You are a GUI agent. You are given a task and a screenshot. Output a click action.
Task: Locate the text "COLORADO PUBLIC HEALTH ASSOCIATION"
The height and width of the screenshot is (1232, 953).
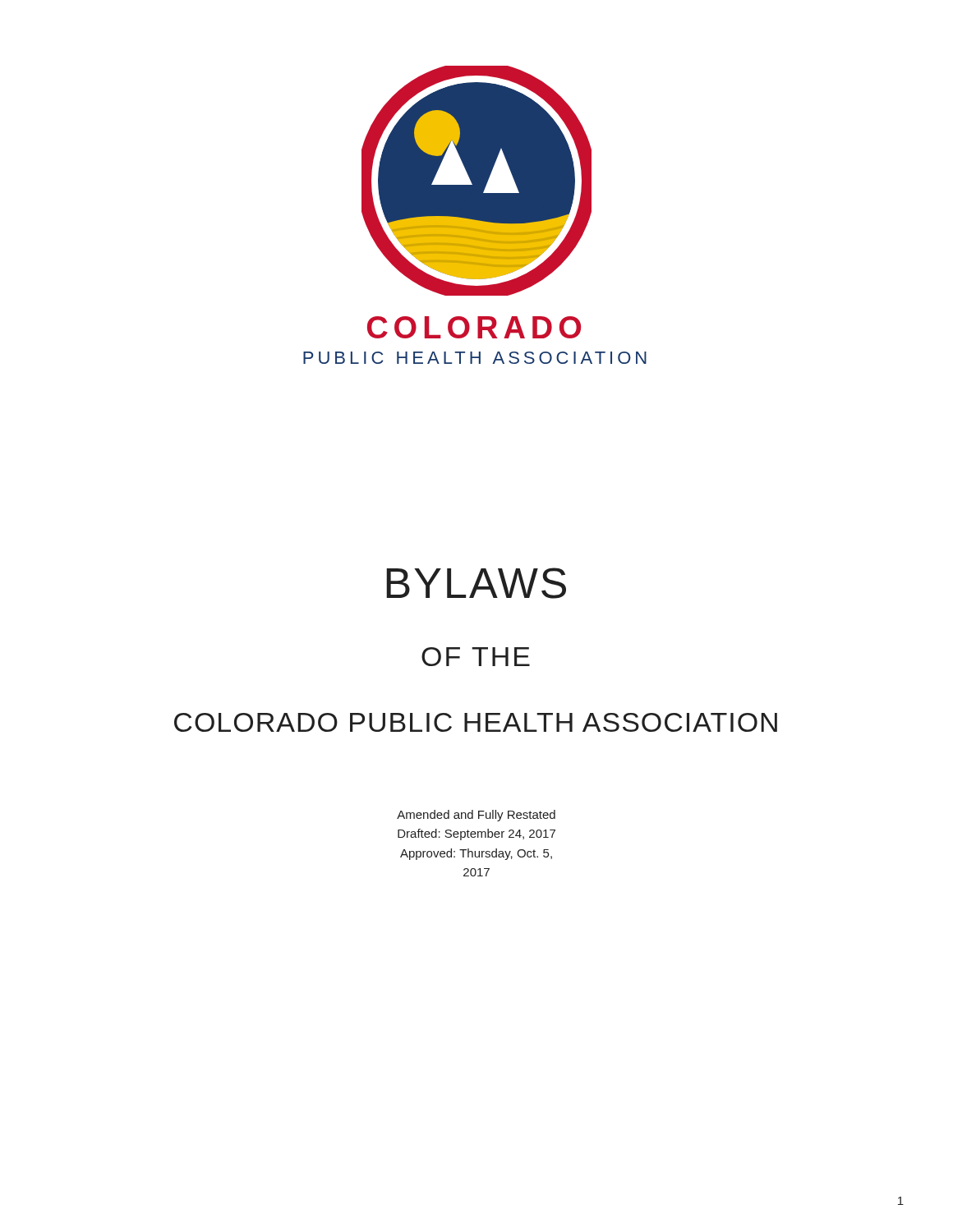coord(476,722)
